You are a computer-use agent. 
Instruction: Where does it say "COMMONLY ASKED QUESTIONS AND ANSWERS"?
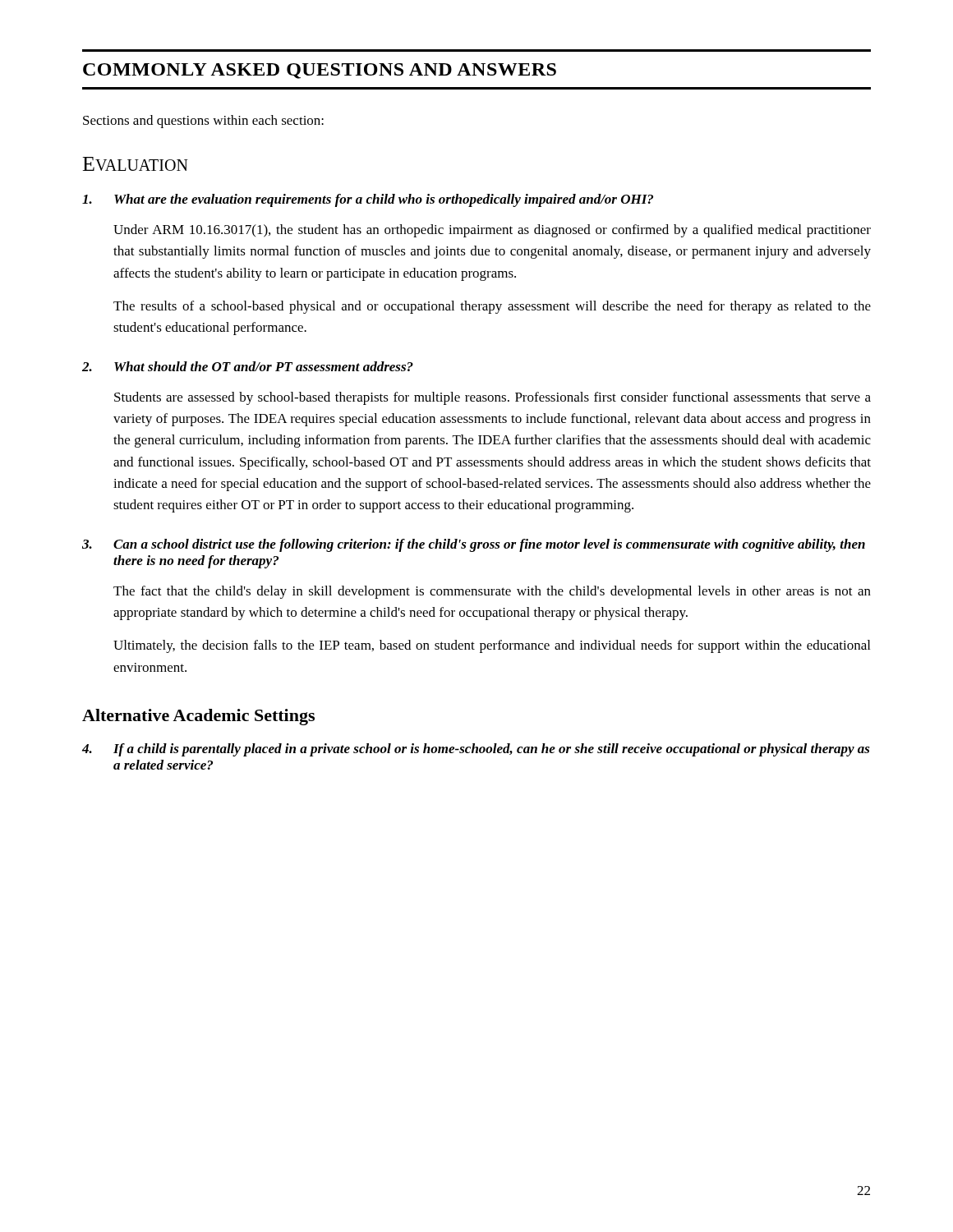[x=476, y=69]
